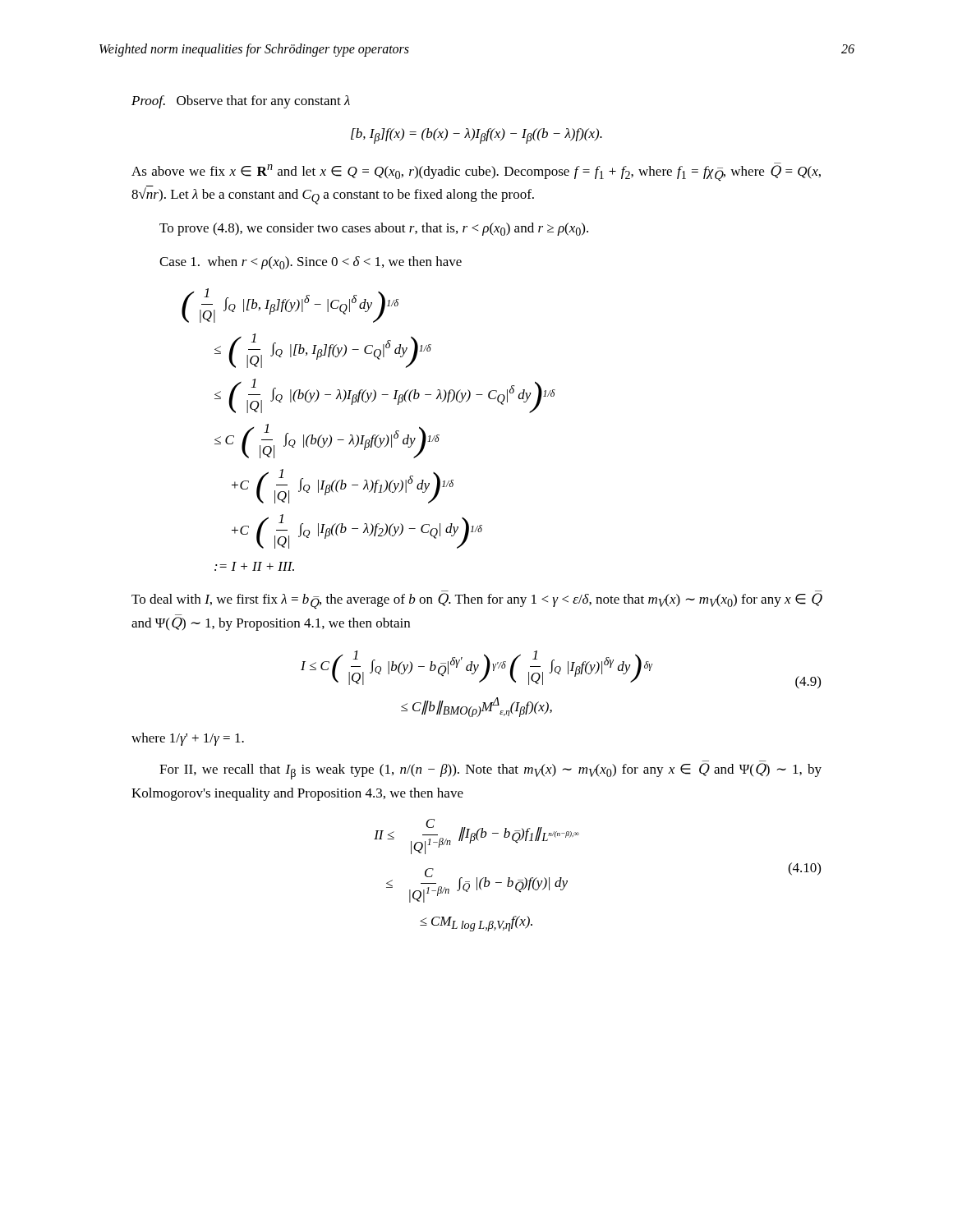Locate the element starting "Proof. Observe that"

click(241, 101)
